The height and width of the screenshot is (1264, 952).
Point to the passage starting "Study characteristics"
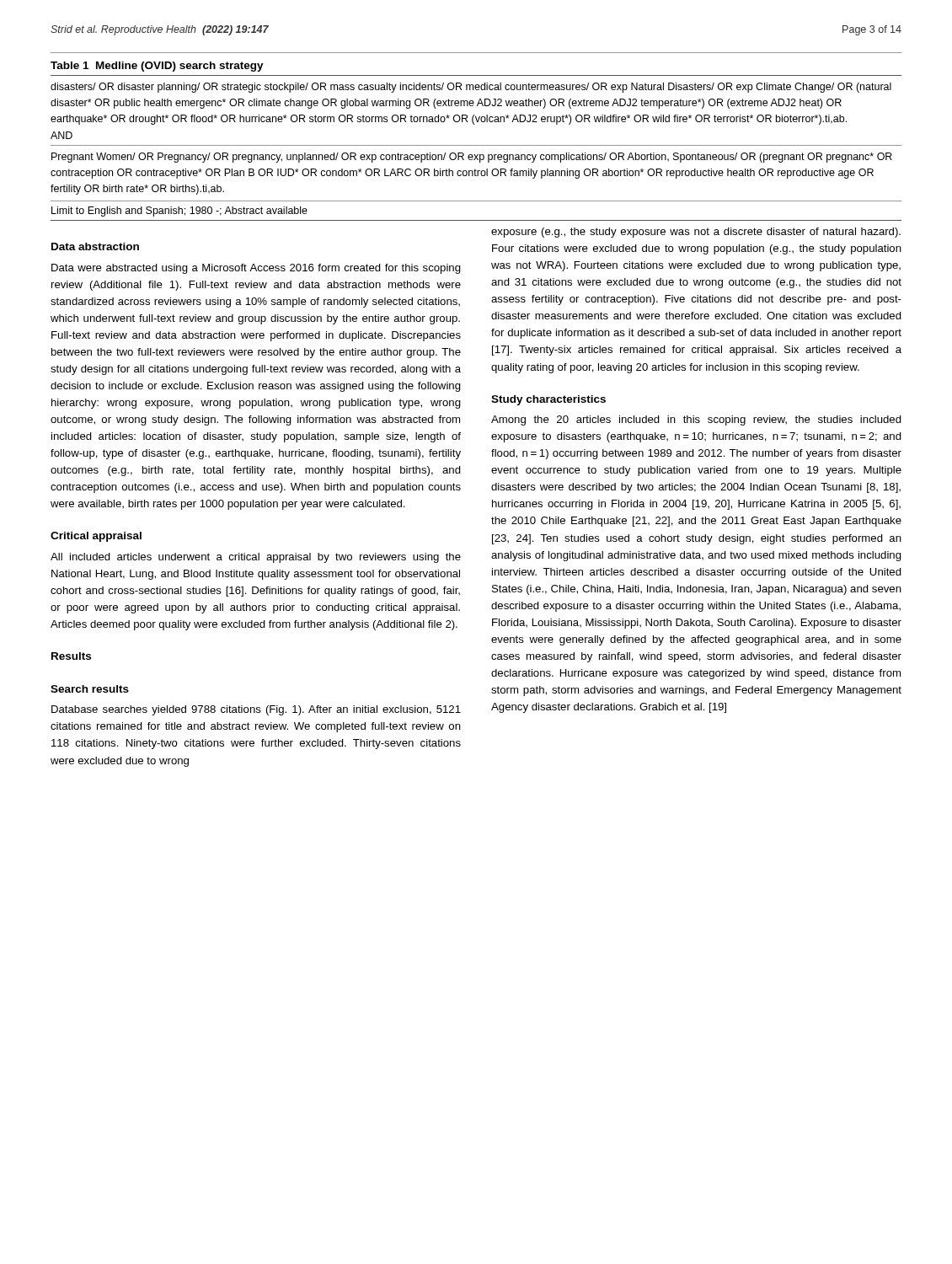pos(549,399)
